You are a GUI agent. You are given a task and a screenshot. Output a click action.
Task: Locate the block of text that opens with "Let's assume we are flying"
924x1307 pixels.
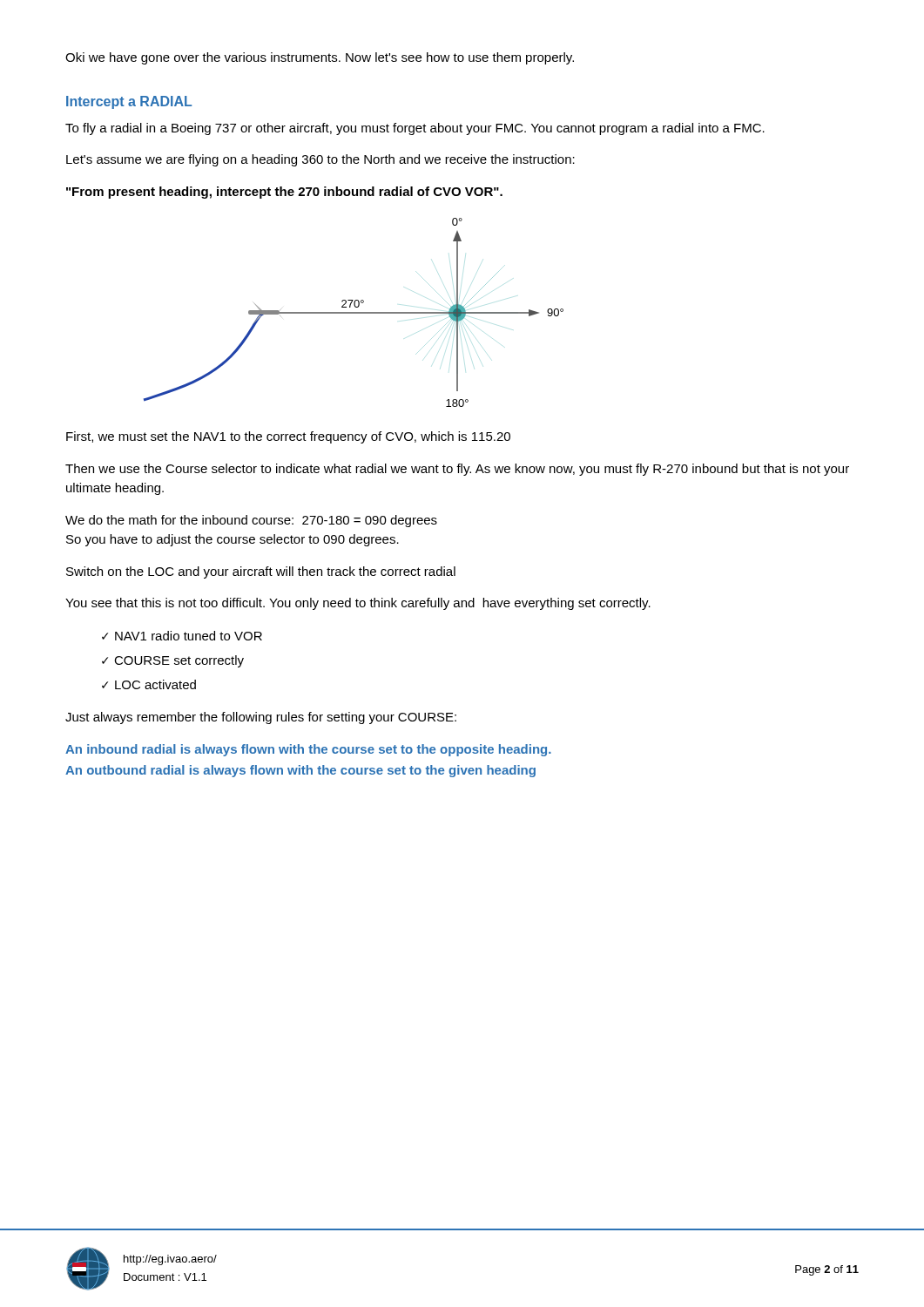(x=320, y=159)
